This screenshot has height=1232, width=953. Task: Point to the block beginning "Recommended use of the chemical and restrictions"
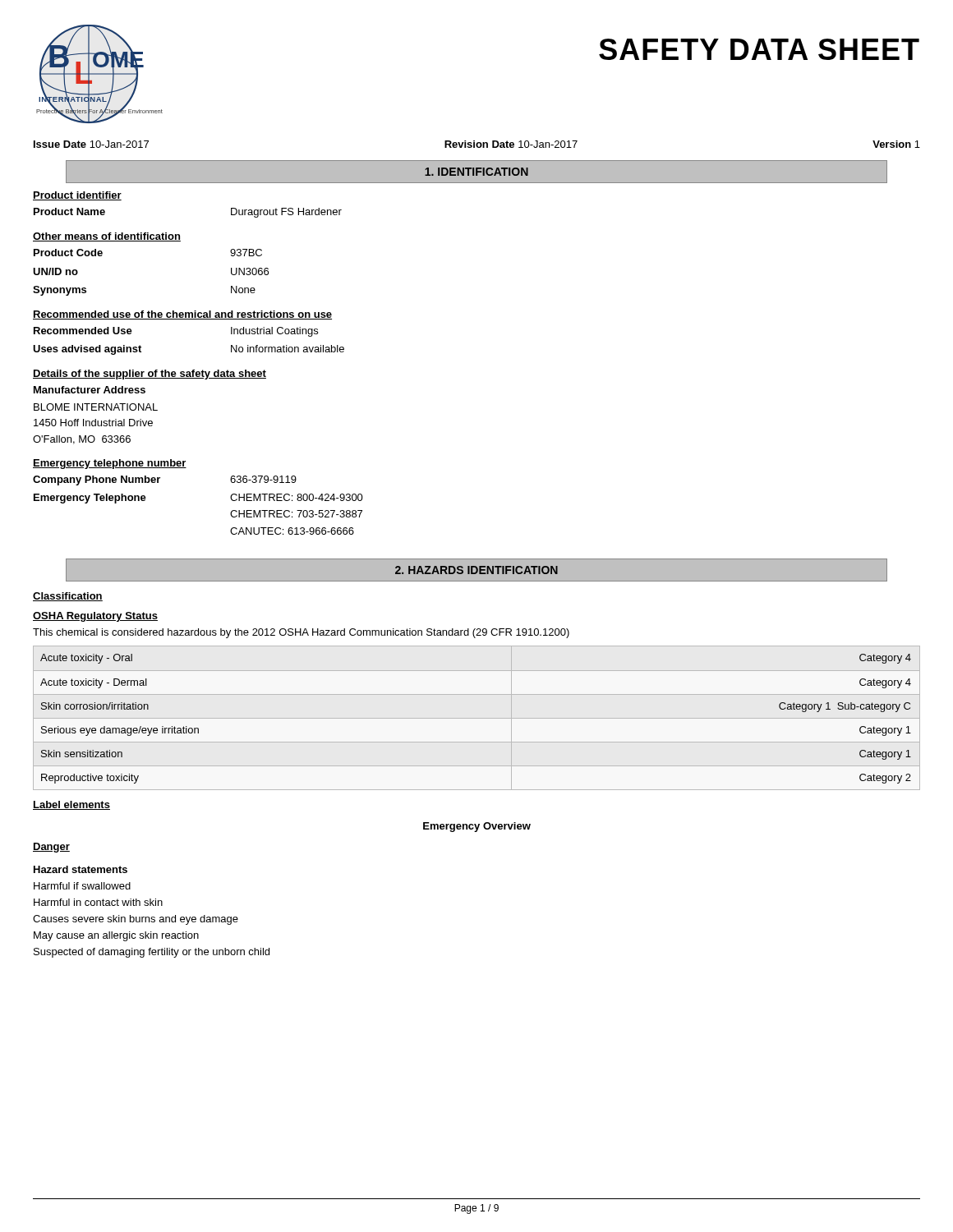click(182, 315)
